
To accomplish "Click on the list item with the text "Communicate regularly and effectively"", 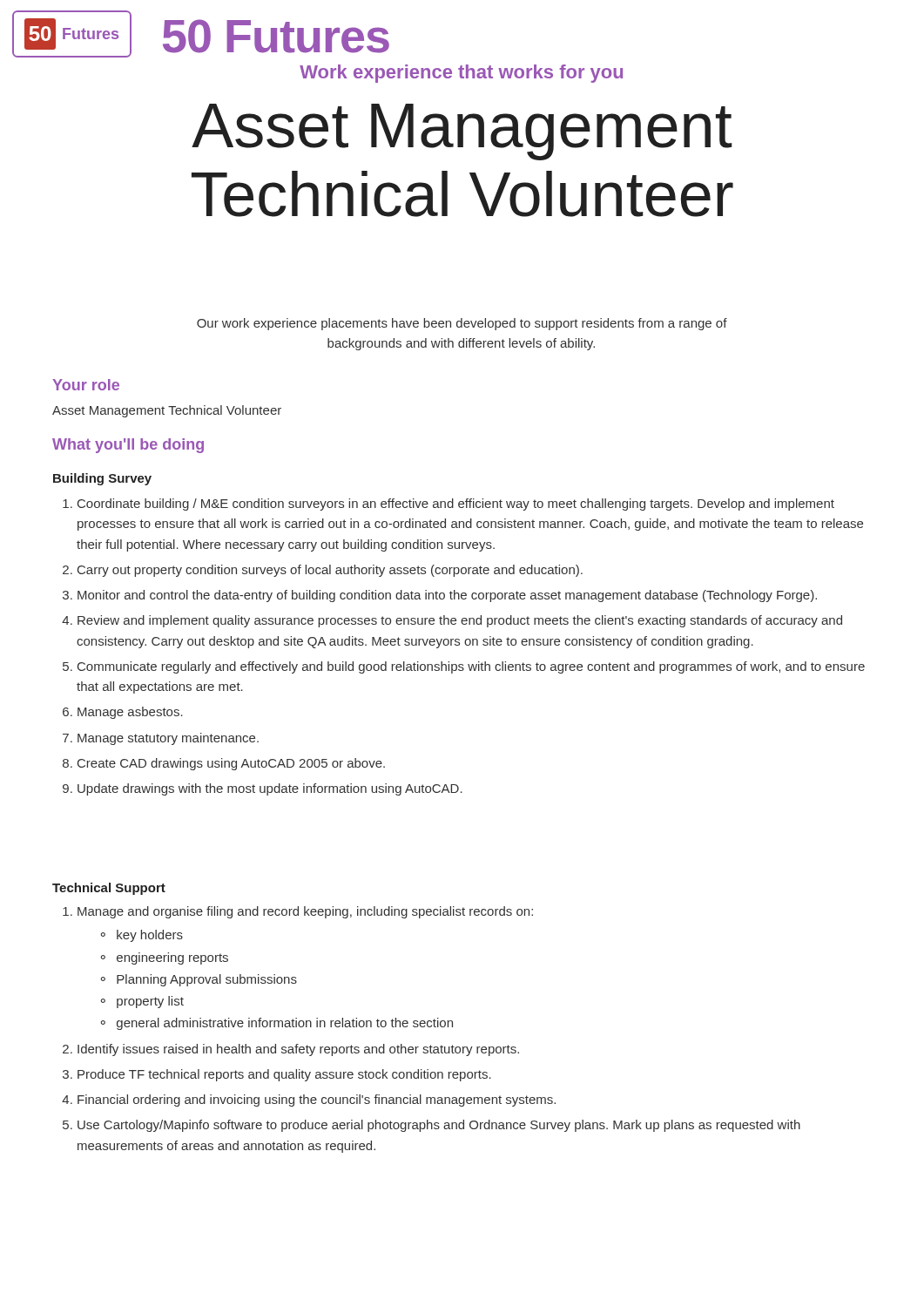I will (471, 676).
